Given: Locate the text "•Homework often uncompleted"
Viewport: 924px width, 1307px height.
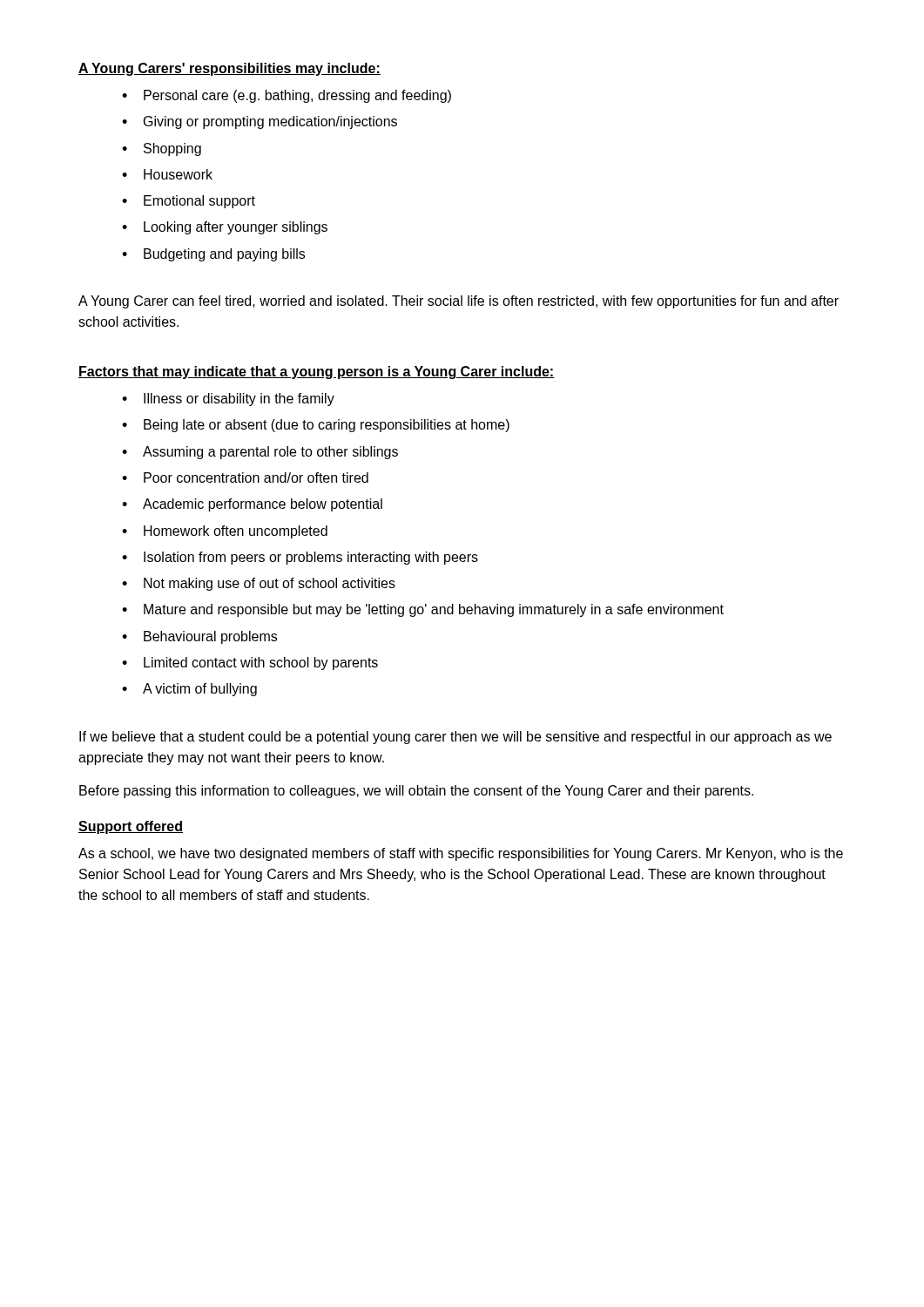Looking at the screenshot, I should pyautogui.click(x=225, y=531).
